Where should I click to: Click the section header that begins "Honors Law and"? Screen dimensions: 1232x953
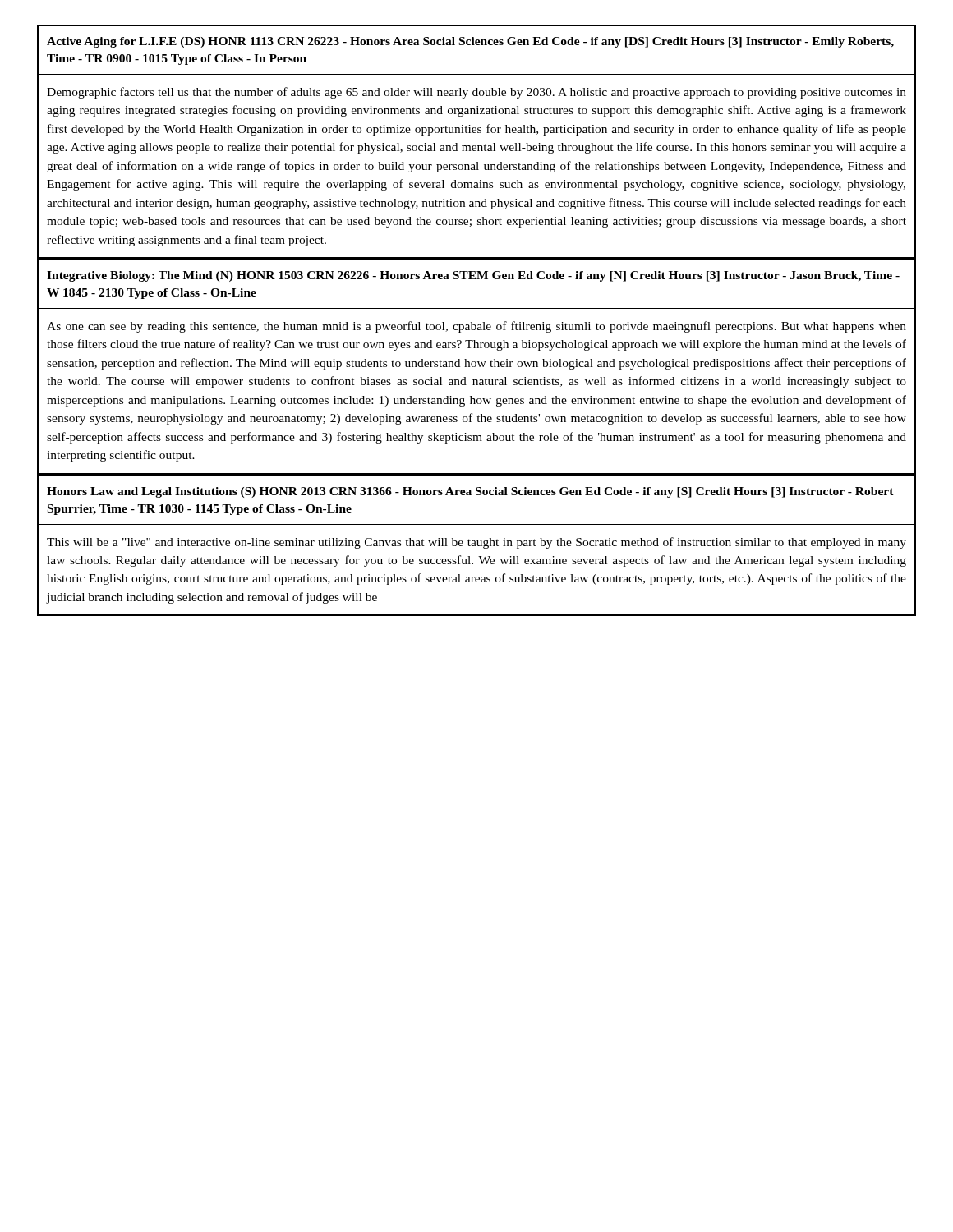(x=470, y=499)
